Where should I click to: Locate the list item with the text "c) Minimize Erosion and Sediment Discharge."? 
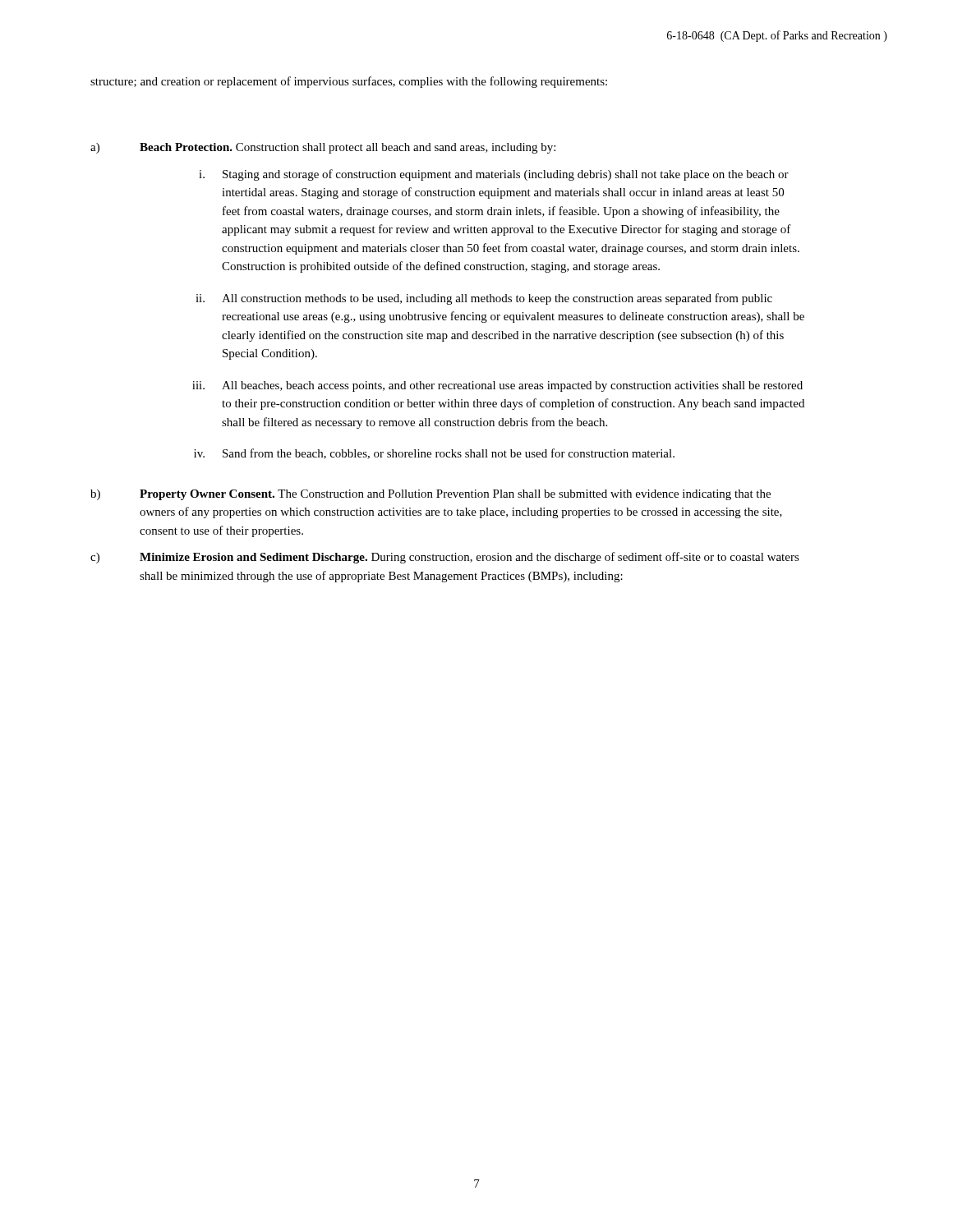[x=448, y=566]
